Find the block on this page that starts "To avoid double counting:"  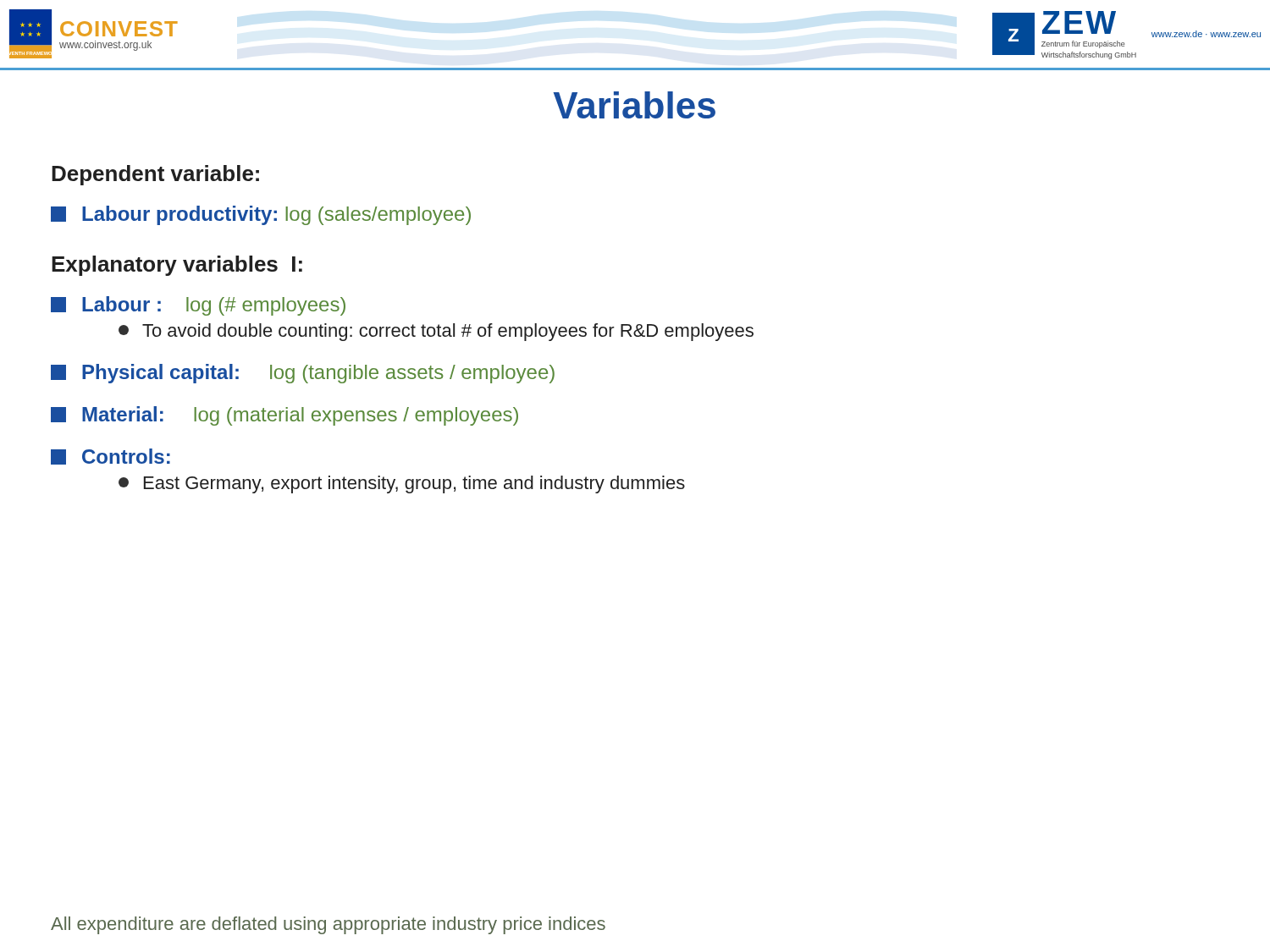tap(436, 331)
